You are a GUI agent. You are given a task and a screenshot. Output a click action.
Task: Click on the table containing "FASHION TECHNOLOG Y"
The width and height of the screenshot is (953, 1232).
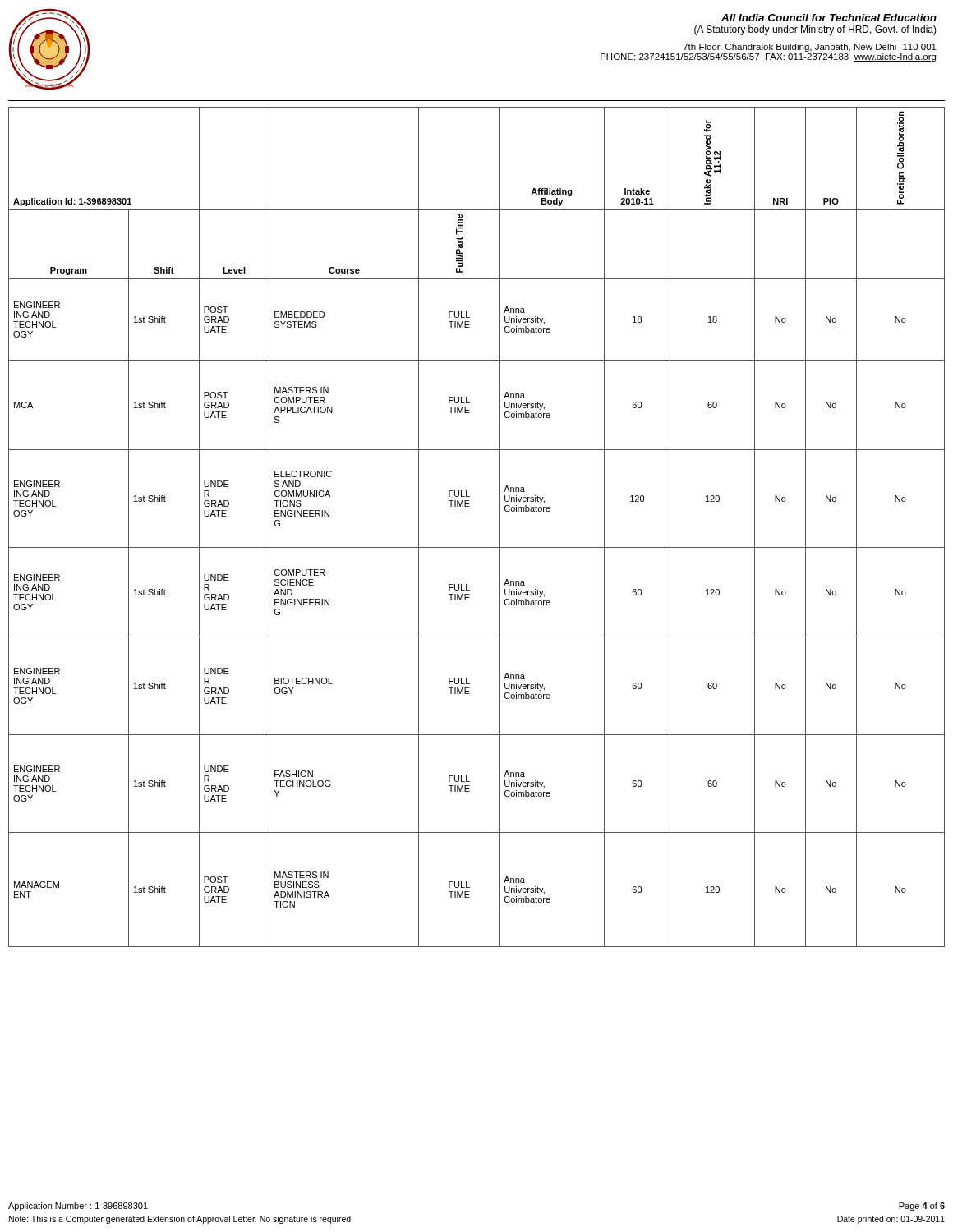click(x=476, y=527)
